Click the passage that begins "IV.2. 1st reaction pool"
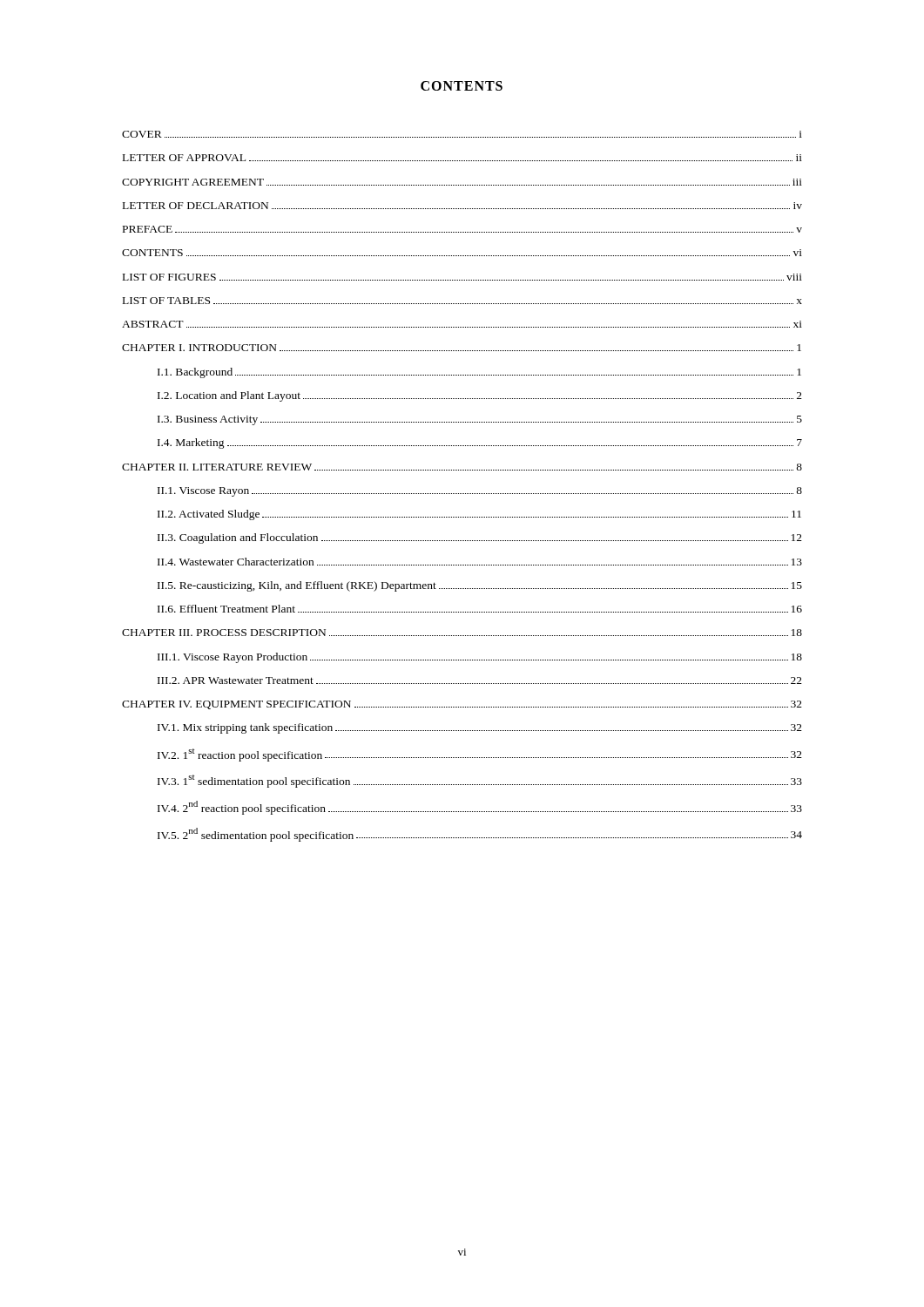 pyautogui.click(x=479, y=753)
